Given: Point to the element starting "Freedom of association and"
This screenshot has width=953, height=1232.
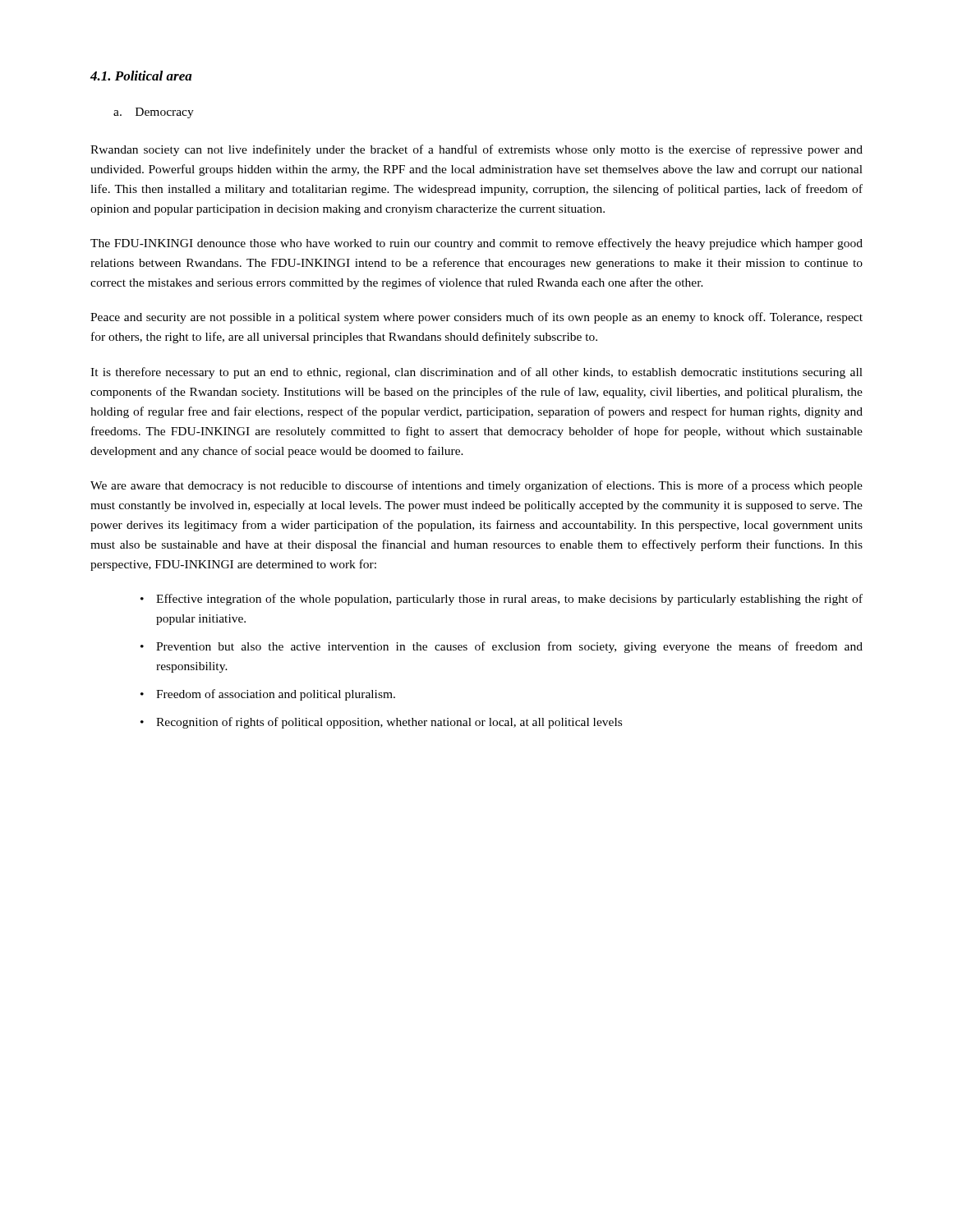Looking at the screenshot, I should click(268, 695).
